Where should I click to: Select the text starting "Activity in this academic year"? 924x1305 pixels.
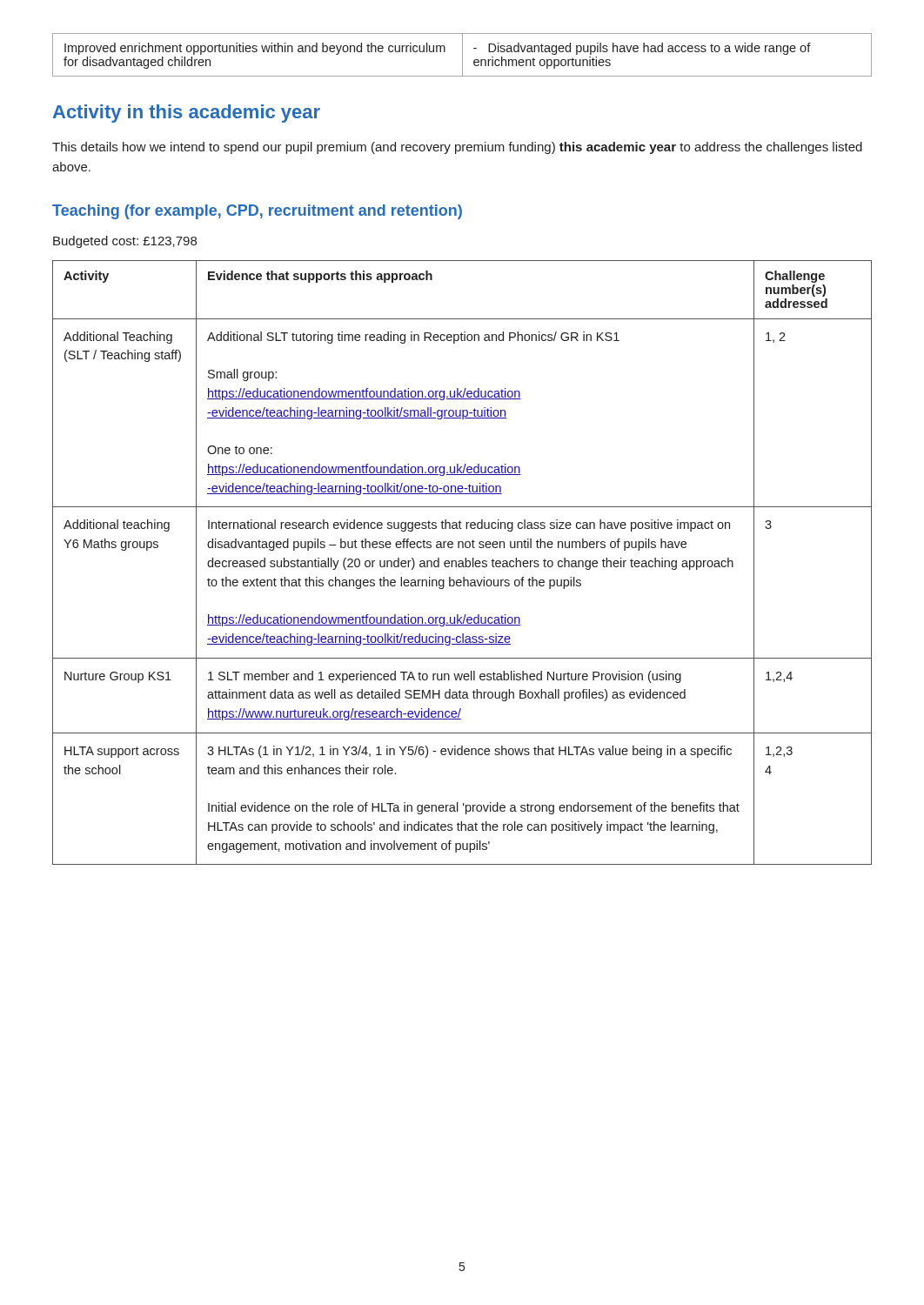187,114
